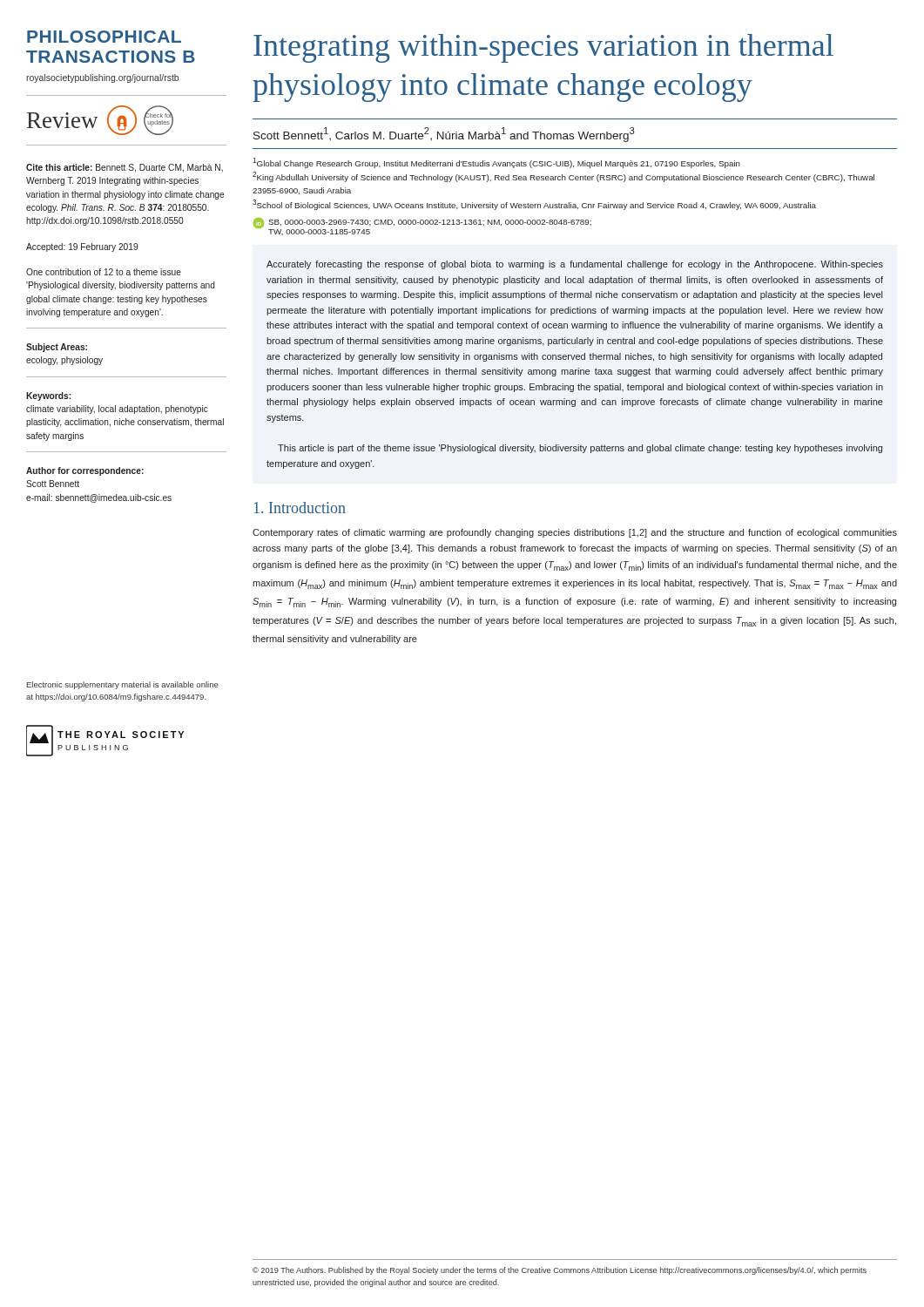Click on the text block with the text "1Global Change Research Group, Institut Mediterrani"
The height and width of the screenshot is (1307, 924).
tap(564, 183)
